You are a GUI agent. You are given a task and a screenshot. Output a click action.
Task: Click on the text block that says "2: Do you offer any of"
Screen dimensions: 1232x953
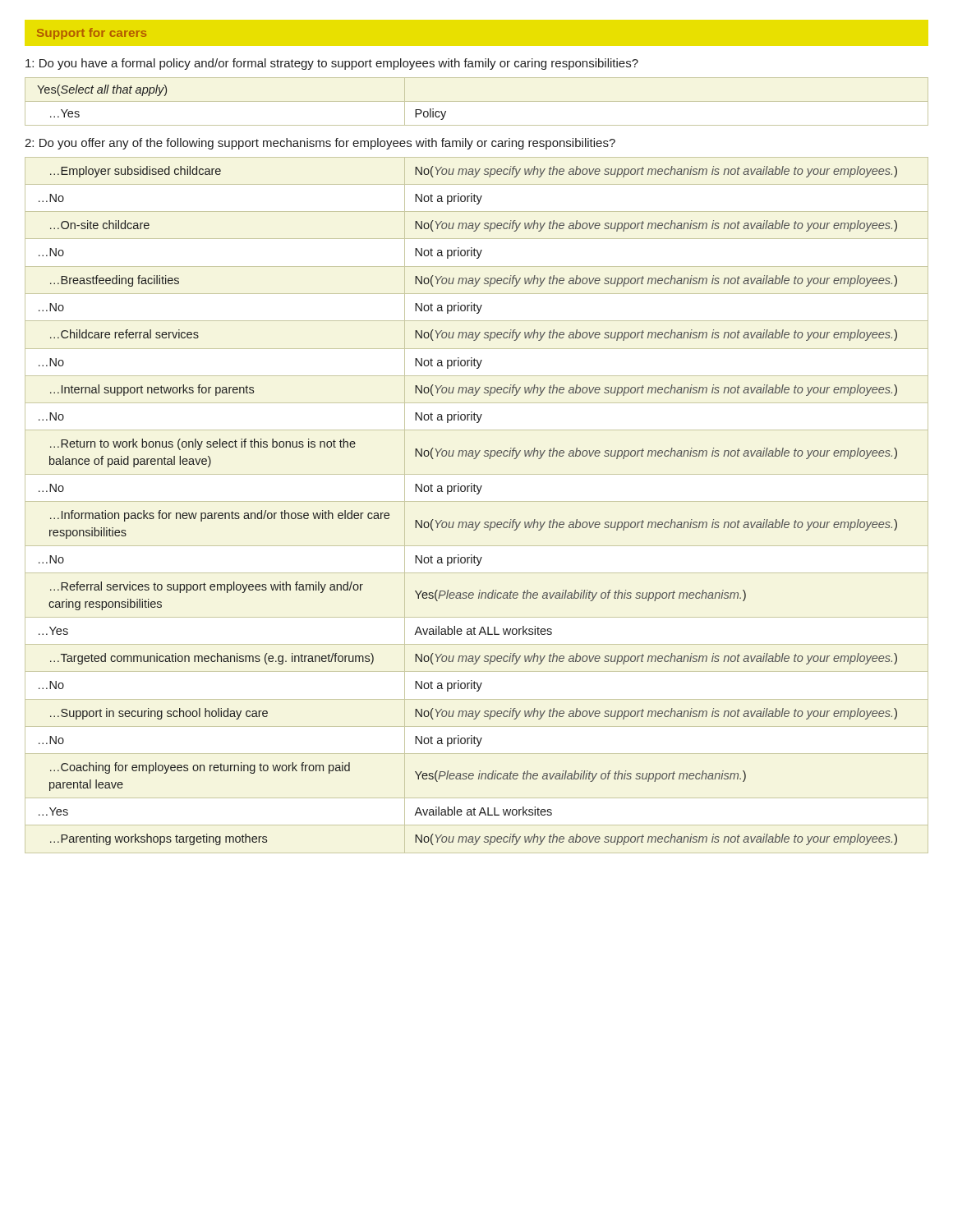click(320, 142)
